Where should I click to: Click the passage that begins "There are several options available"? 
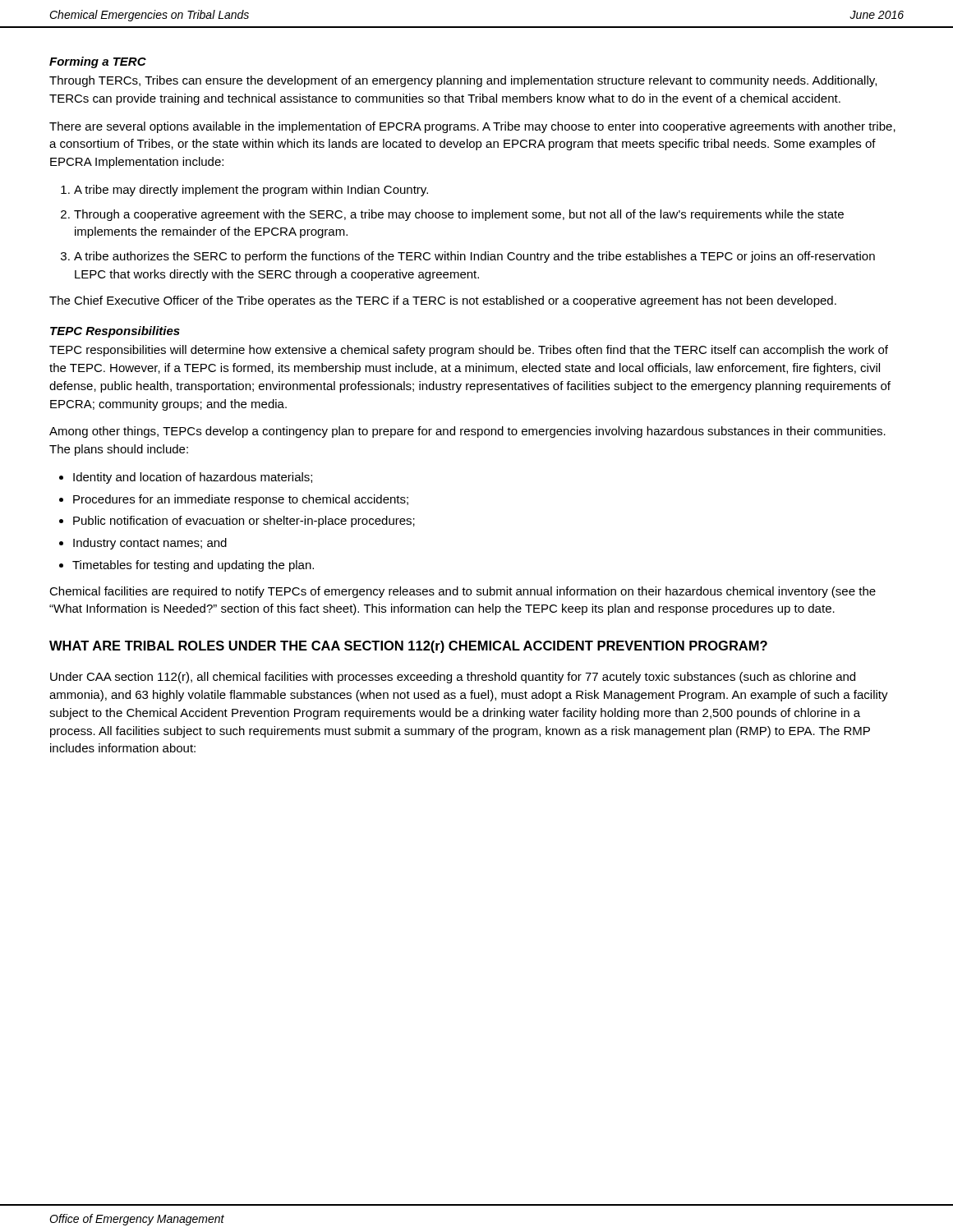(x=476, y=144)
